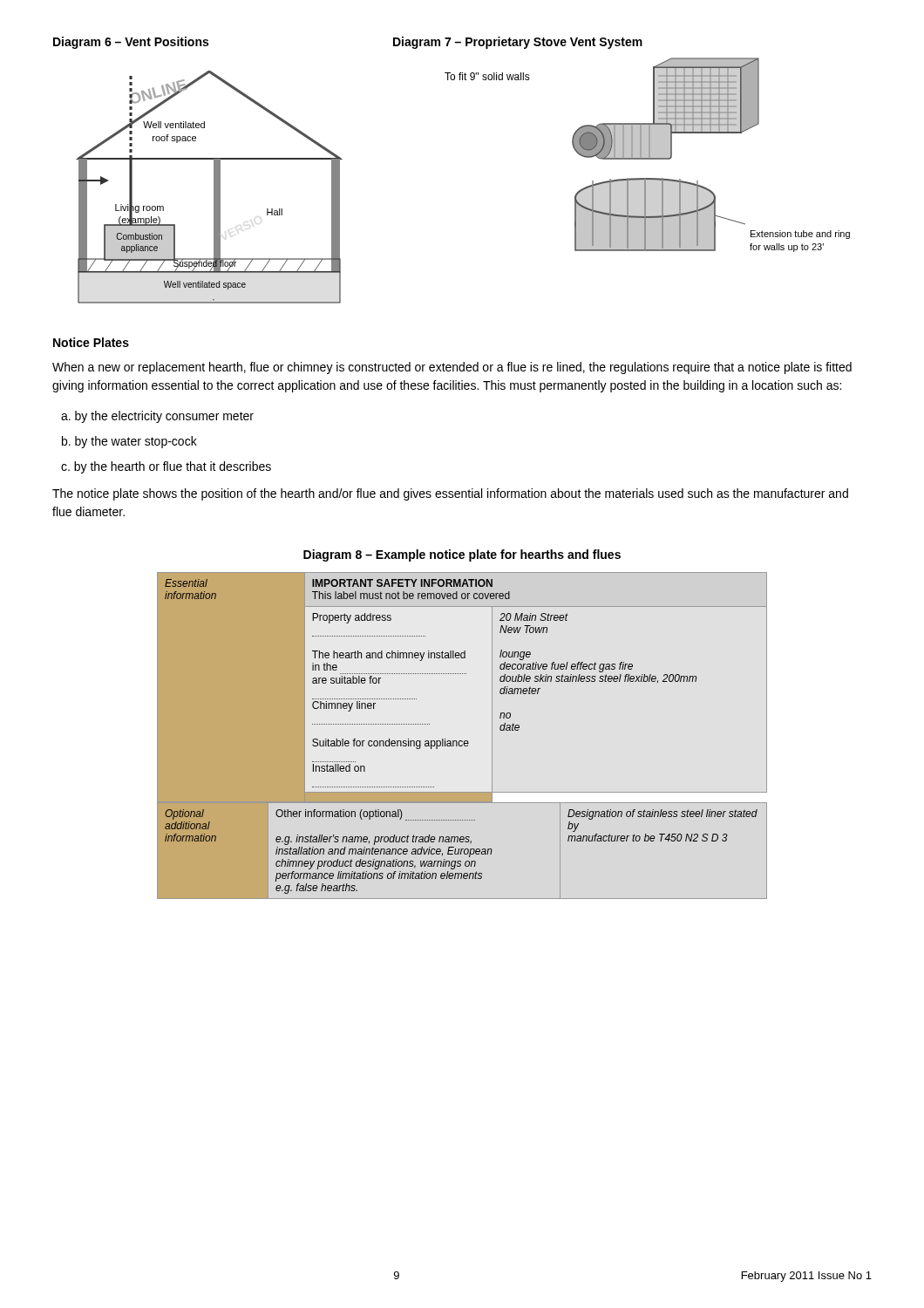This screenshot has width=924, height=1308.
Task: Click on the caption with the text "Diagram 7 – Proprietary Stove"
Action: [517, 42]
